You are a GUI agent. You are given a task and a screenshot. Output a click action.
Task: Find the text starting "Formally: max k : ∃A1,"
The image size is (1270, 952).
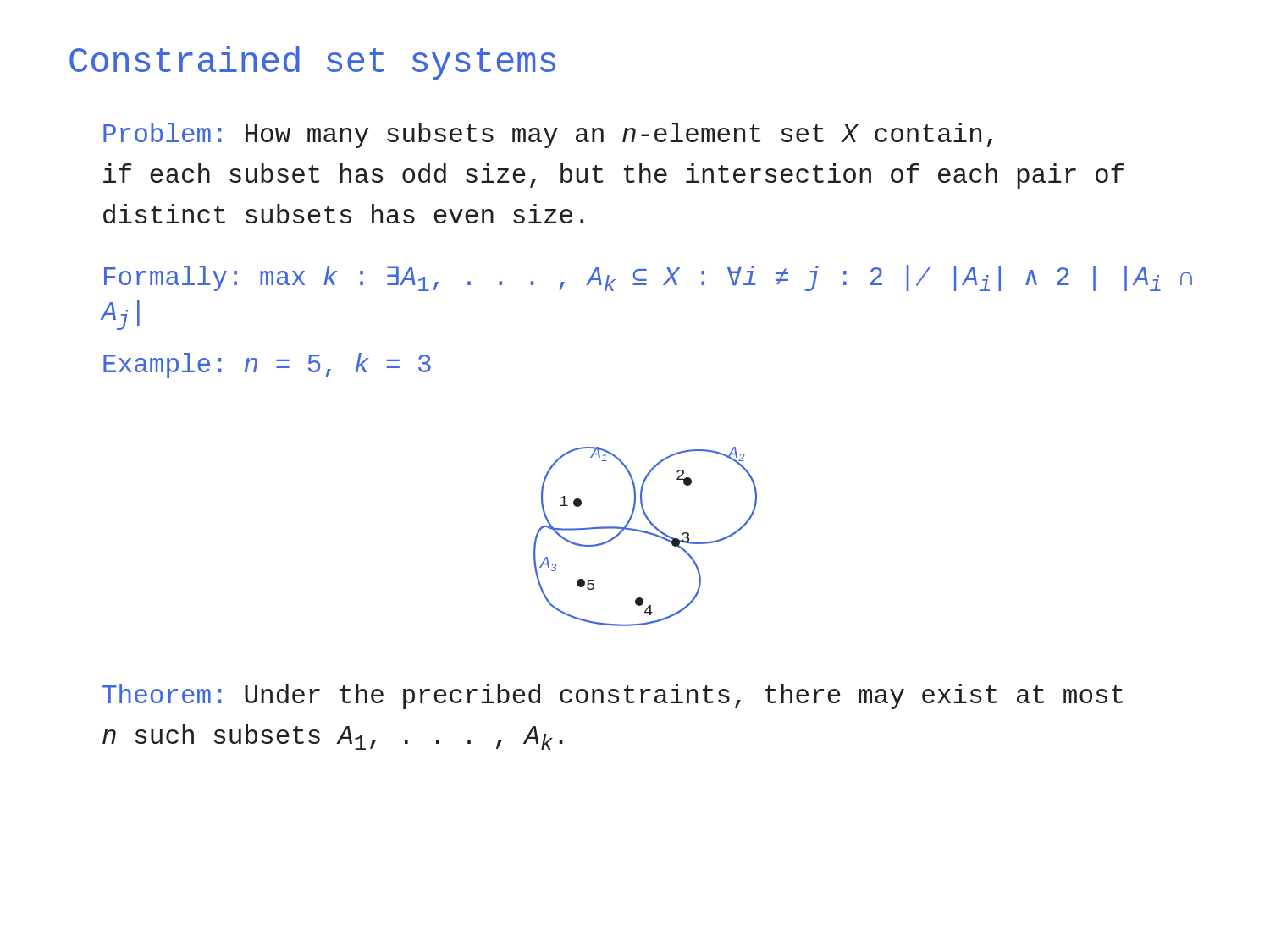coord(648,298)
